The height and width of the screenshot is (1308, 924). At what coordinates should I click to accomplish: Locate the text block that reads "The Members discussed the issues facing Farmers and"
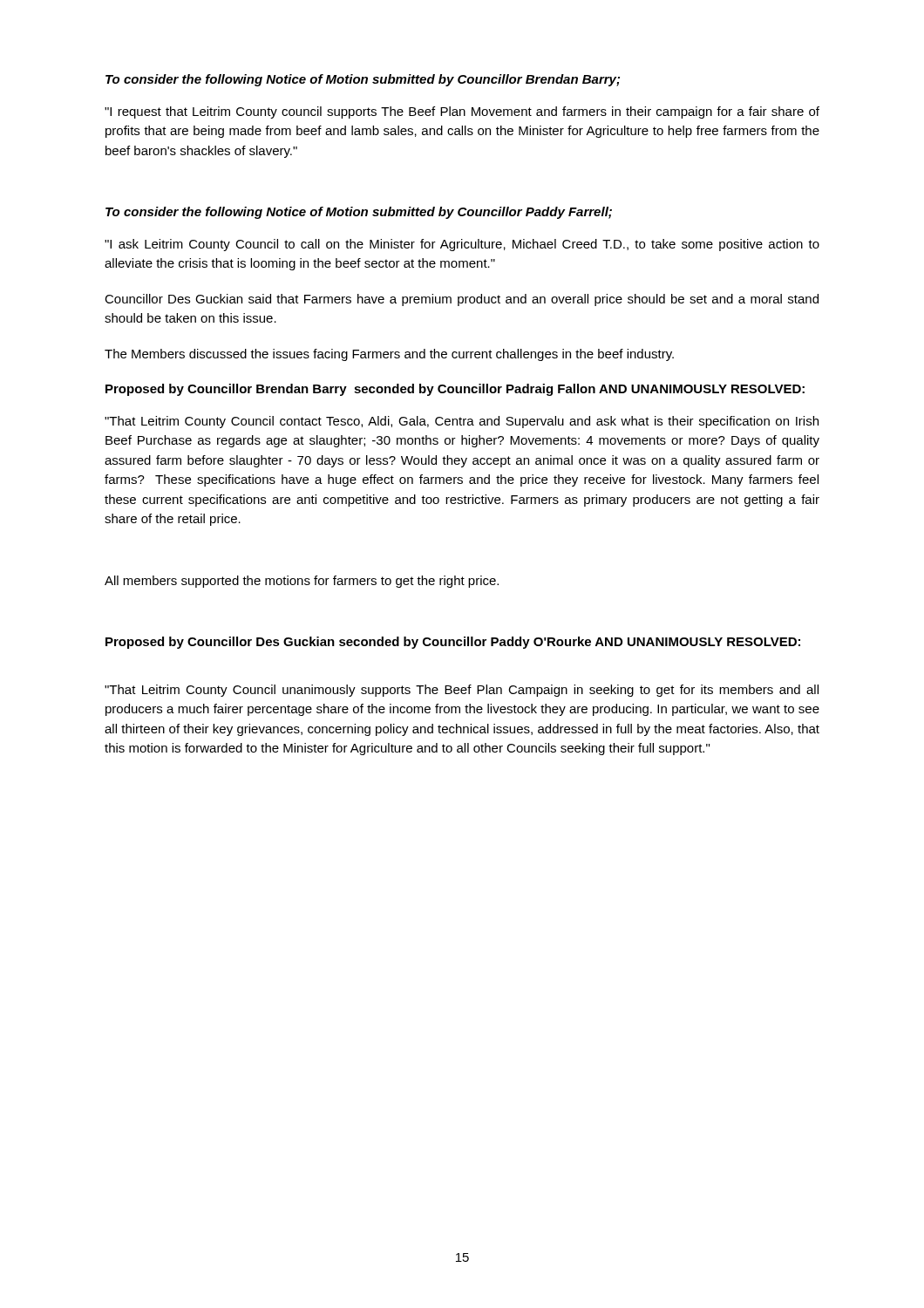click(x=390, y=353)
